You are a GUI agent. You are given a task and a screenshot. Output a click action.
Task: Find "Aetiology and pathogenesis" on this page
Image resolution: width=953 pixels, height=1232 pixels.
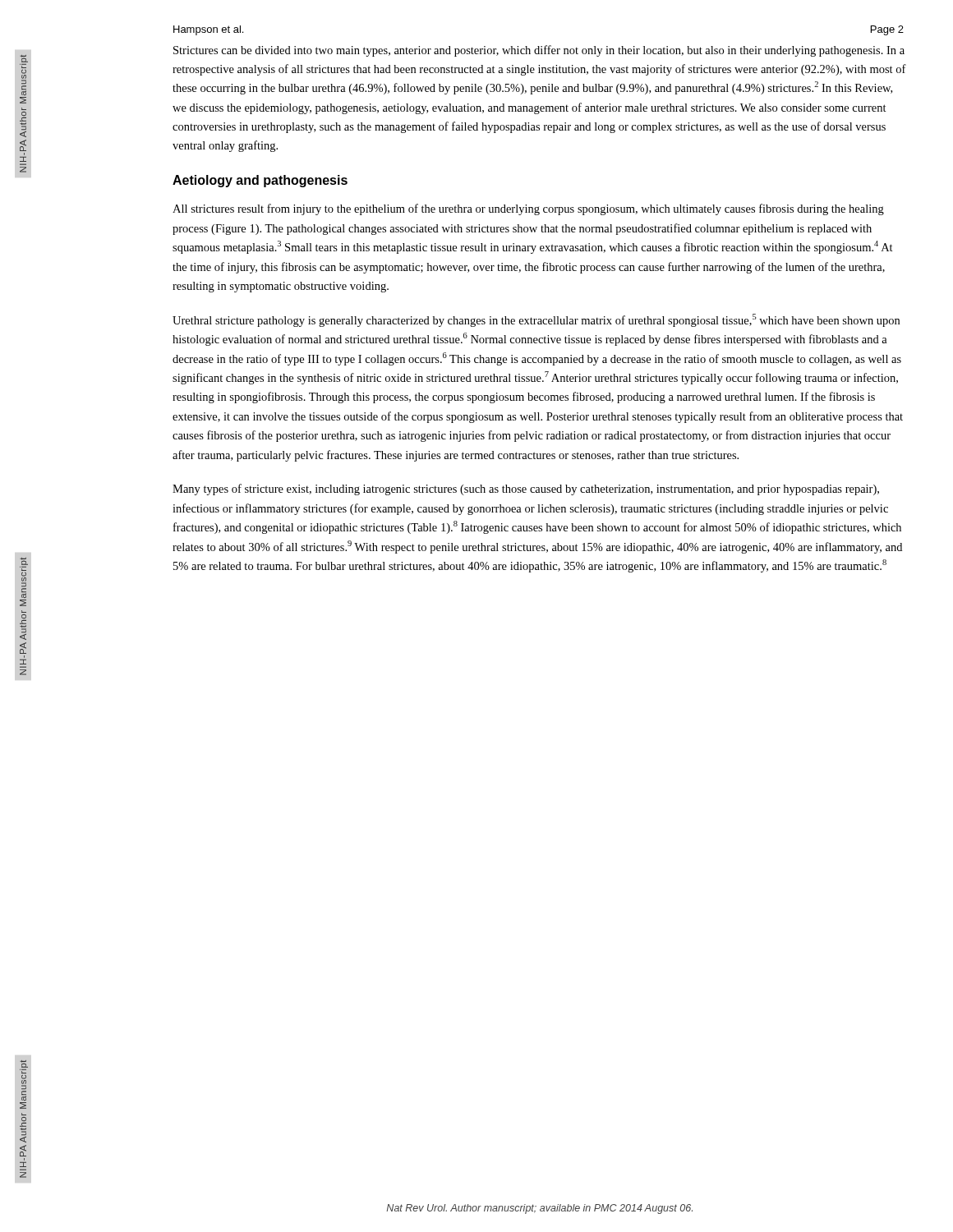tap(260, 180)
